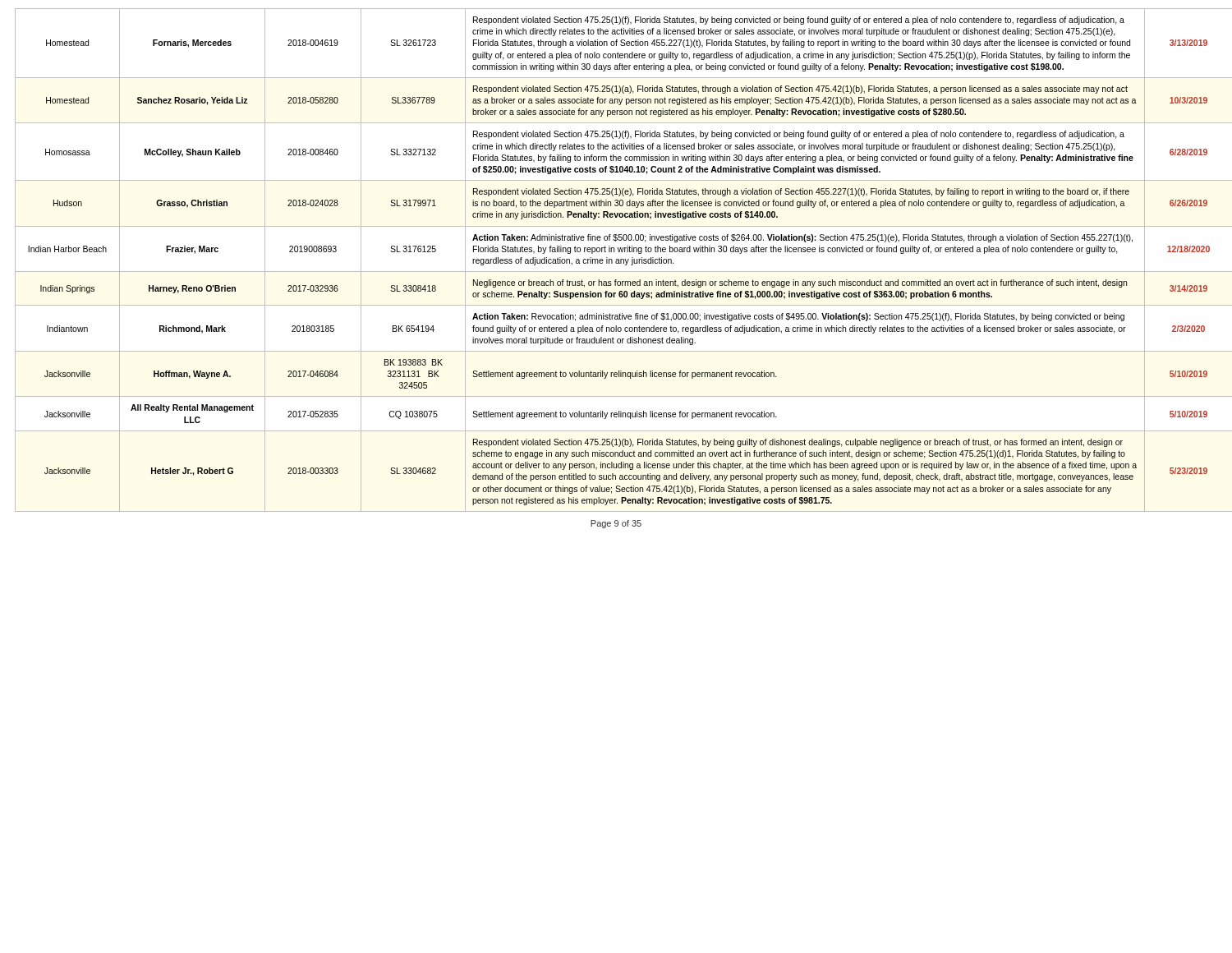Find the table

point(616,260)
